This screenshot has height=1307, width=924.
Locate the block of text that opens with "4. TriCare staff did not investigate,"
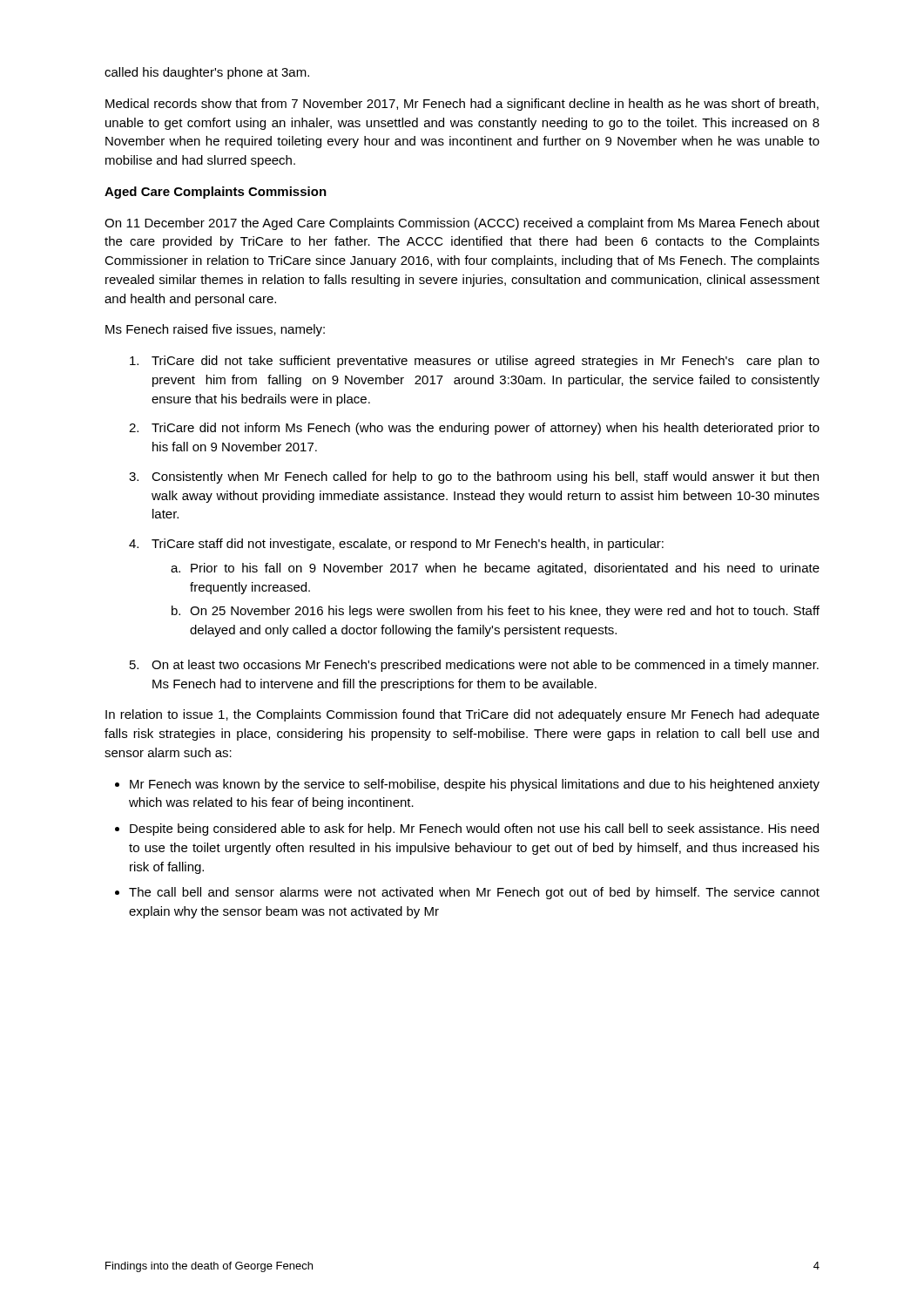click(x=396, y=545)
